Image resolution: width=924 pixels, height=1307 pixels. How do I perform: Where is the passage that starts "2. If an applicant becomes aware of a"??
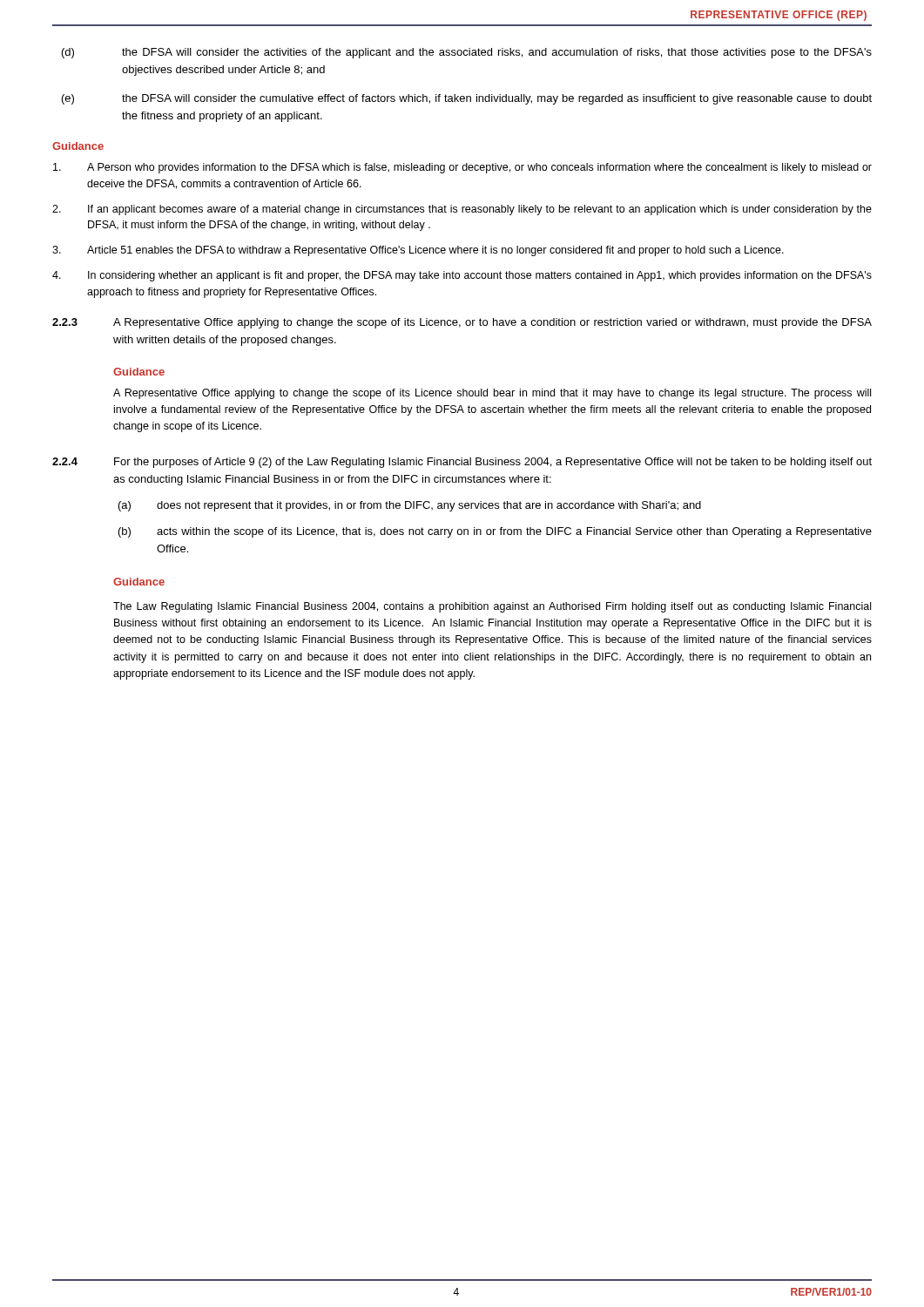(x=462, y=217)
